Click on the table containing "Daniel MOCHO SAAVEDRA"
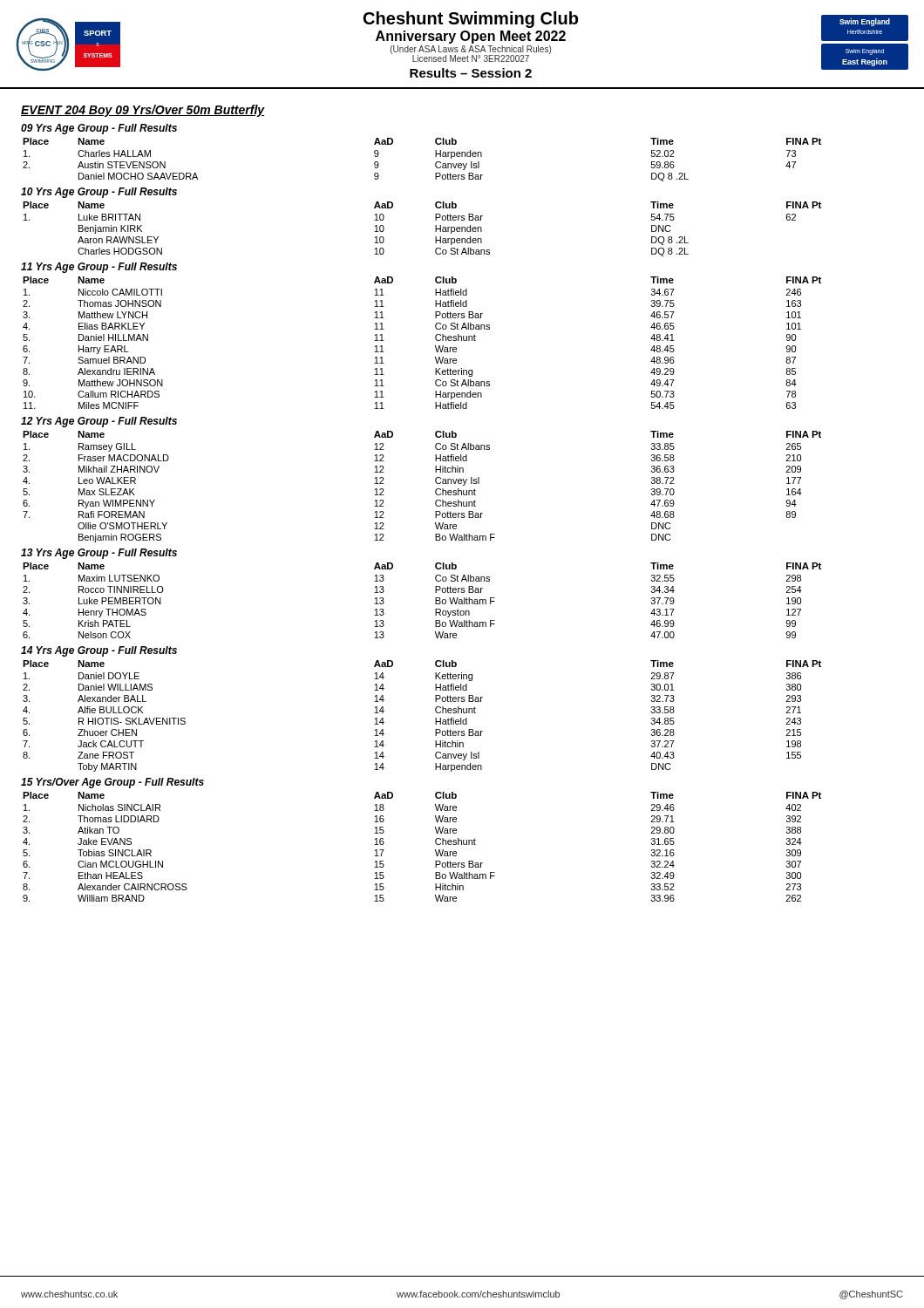 (462, 158)
